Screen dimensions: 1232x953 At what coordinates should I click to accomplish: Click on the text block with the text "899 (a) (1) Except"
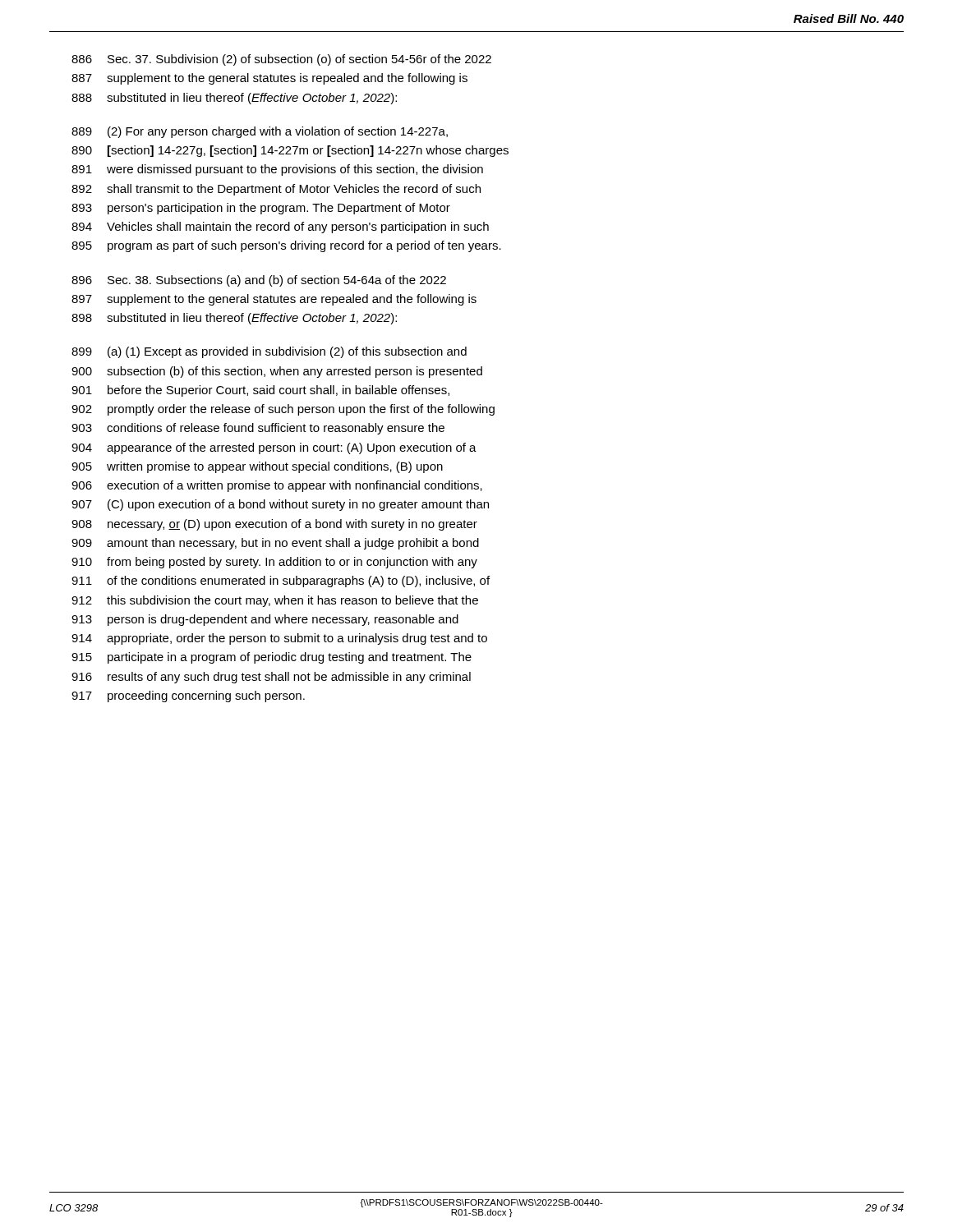(476, 523)
